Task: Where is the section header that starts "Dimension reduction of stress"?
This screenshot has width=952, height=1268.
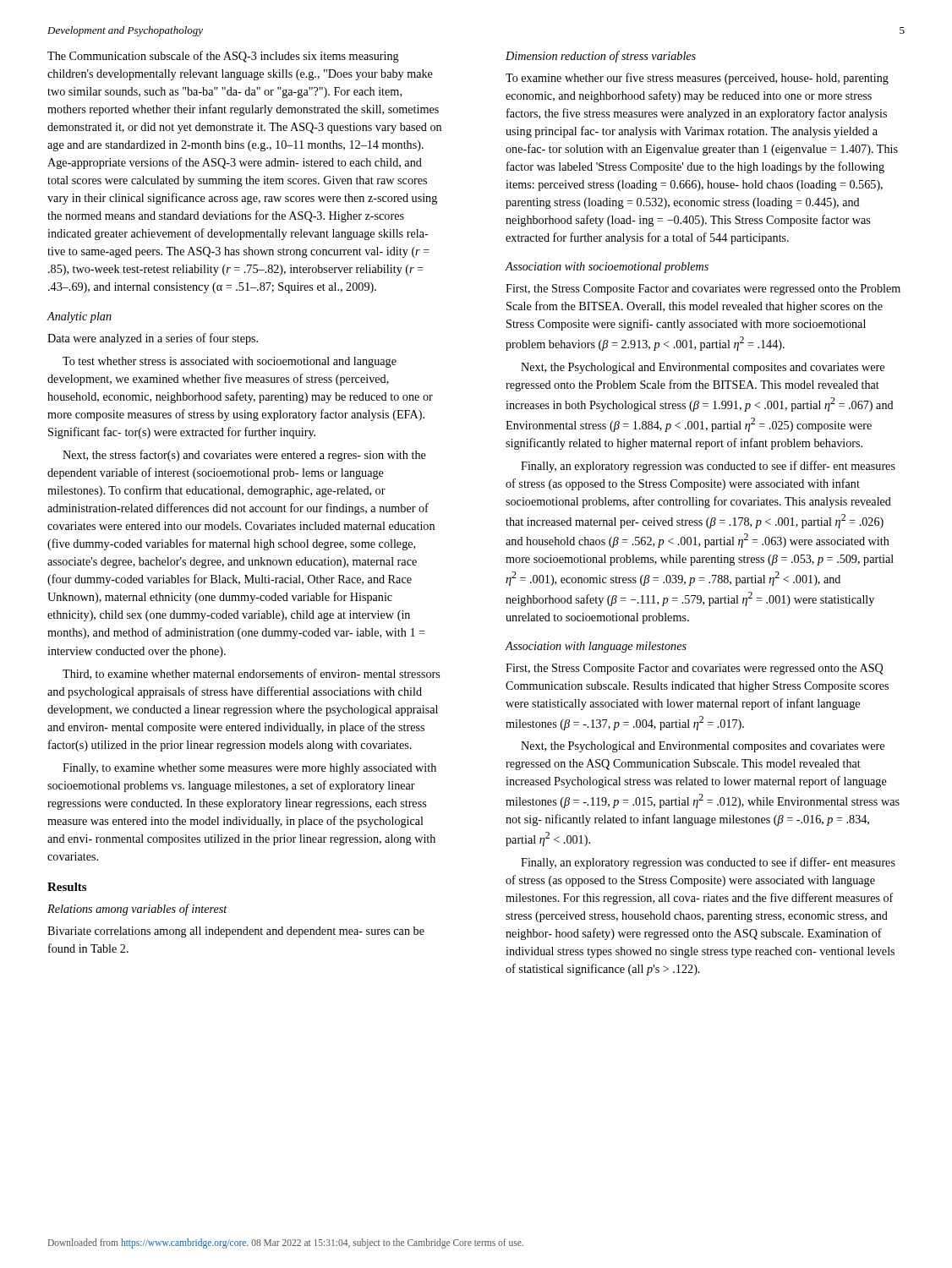Action: click(x=703, y=56)
